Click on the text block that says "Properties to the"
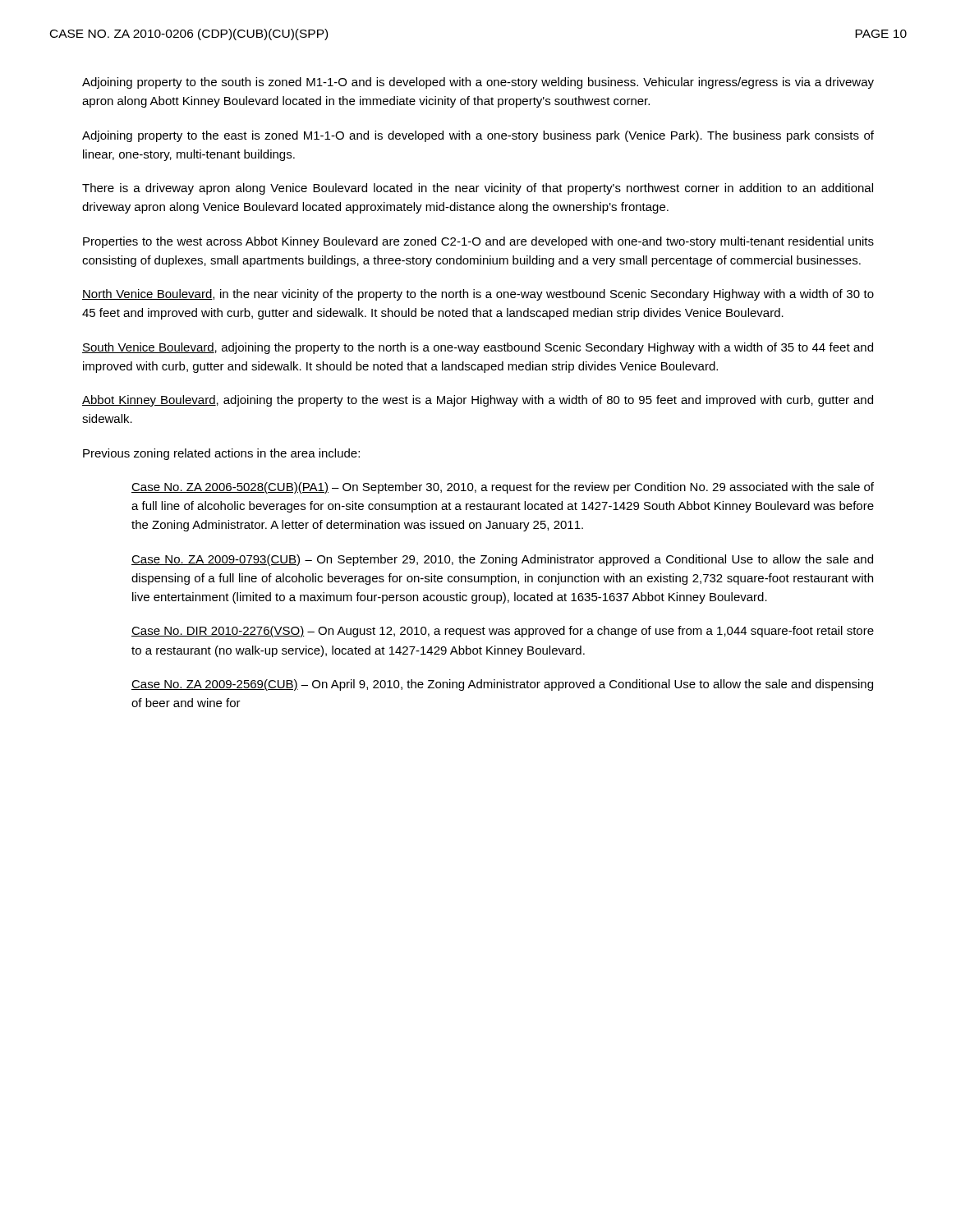This screenshot has width=956, height=1232. point(478,250)
